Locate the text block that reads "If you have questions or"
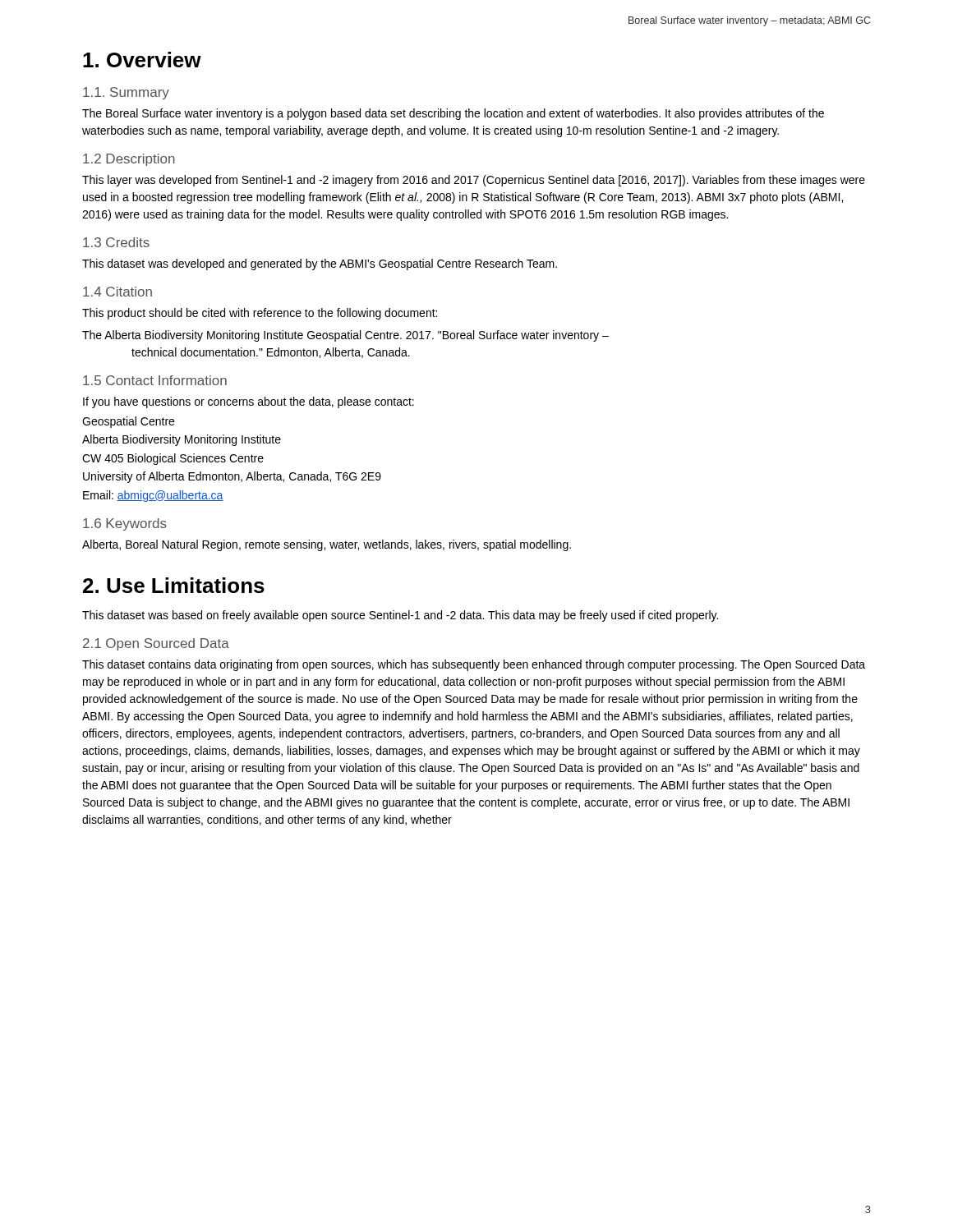953x1232 pixels. point(249,402)
